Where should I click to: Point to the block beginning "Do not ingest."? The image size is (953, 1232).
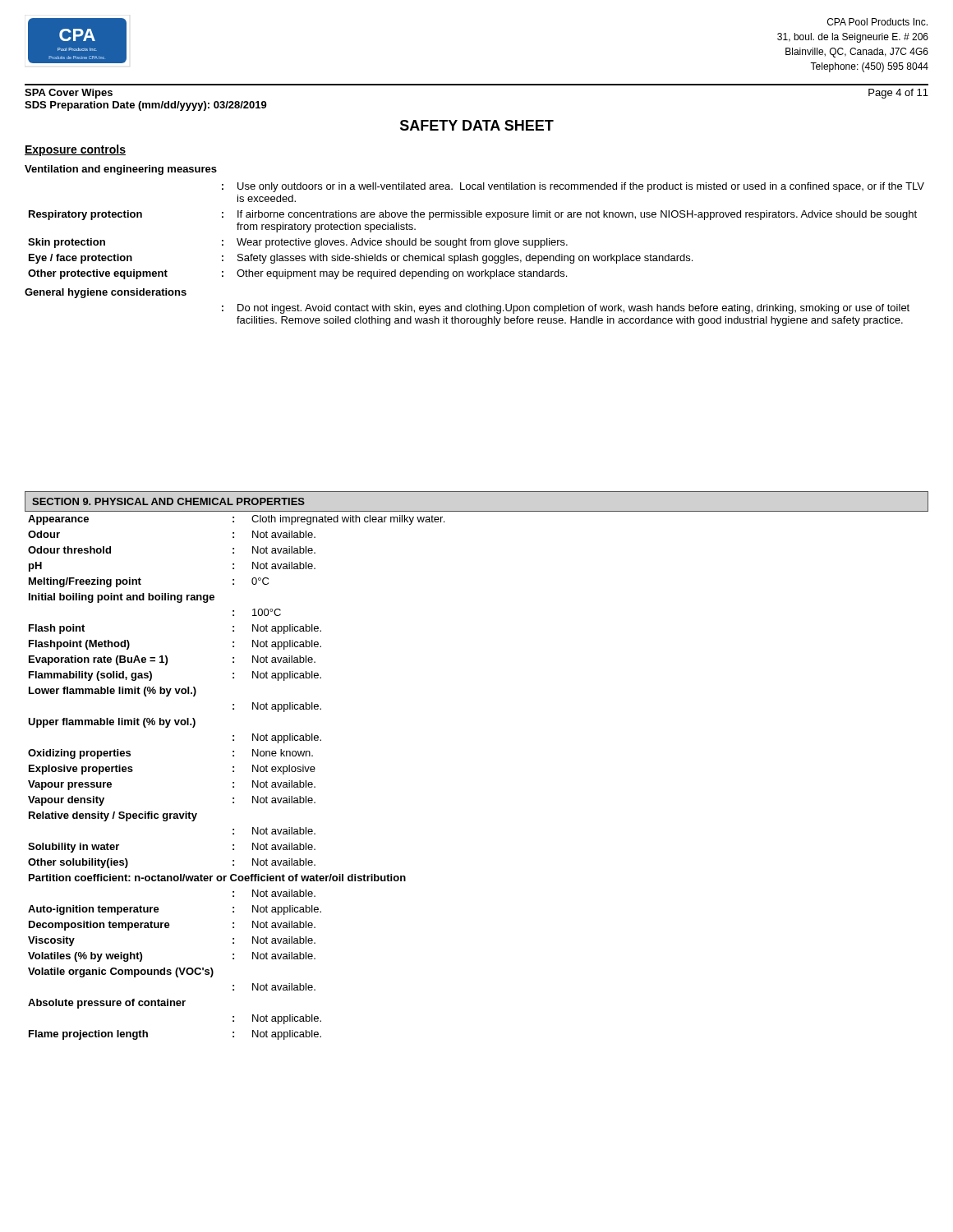[573, 314]
